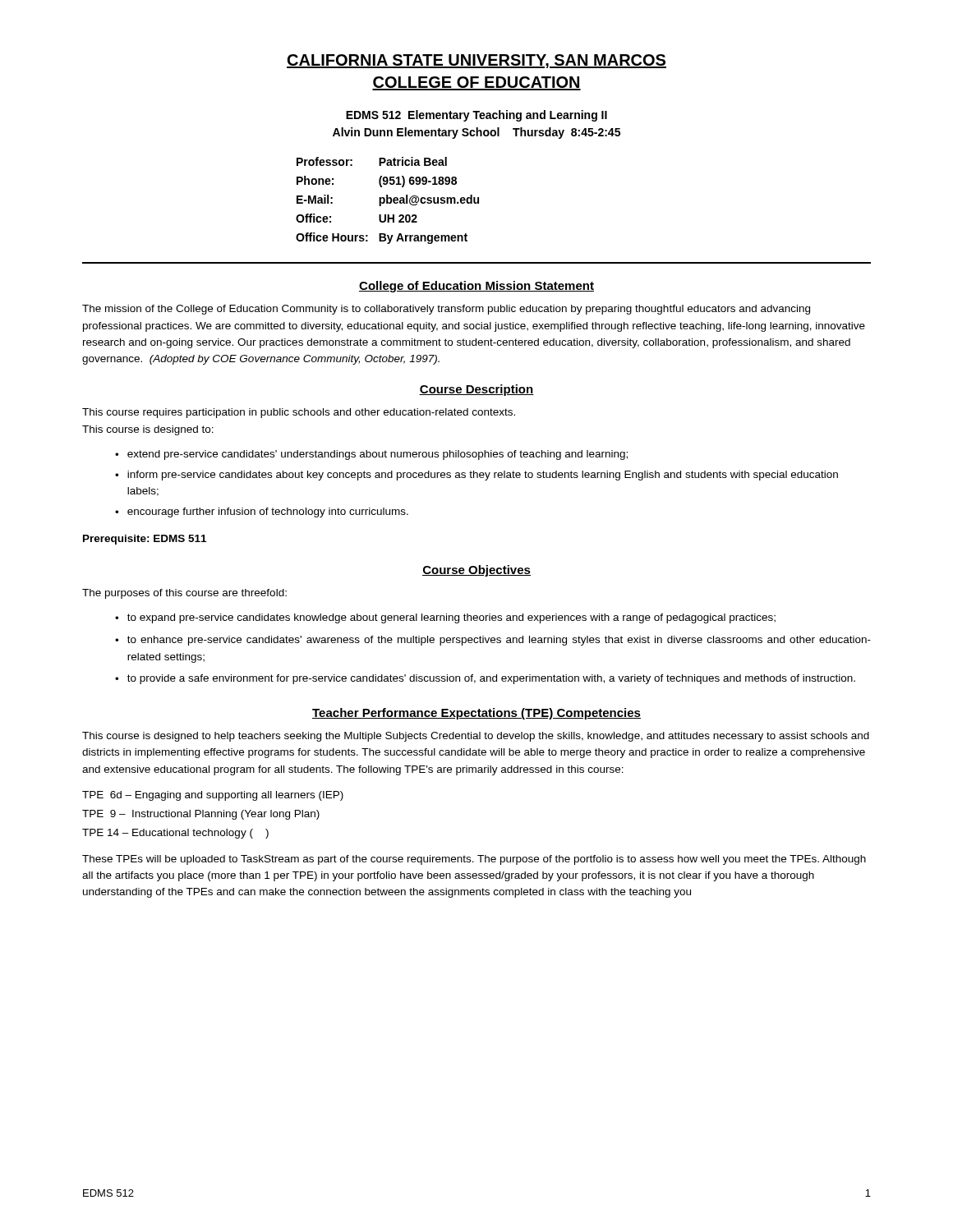Find the section header that reads "Course Objectives"
The height and width of the screenshot is (1232, 953).
(x=476, y=570)
